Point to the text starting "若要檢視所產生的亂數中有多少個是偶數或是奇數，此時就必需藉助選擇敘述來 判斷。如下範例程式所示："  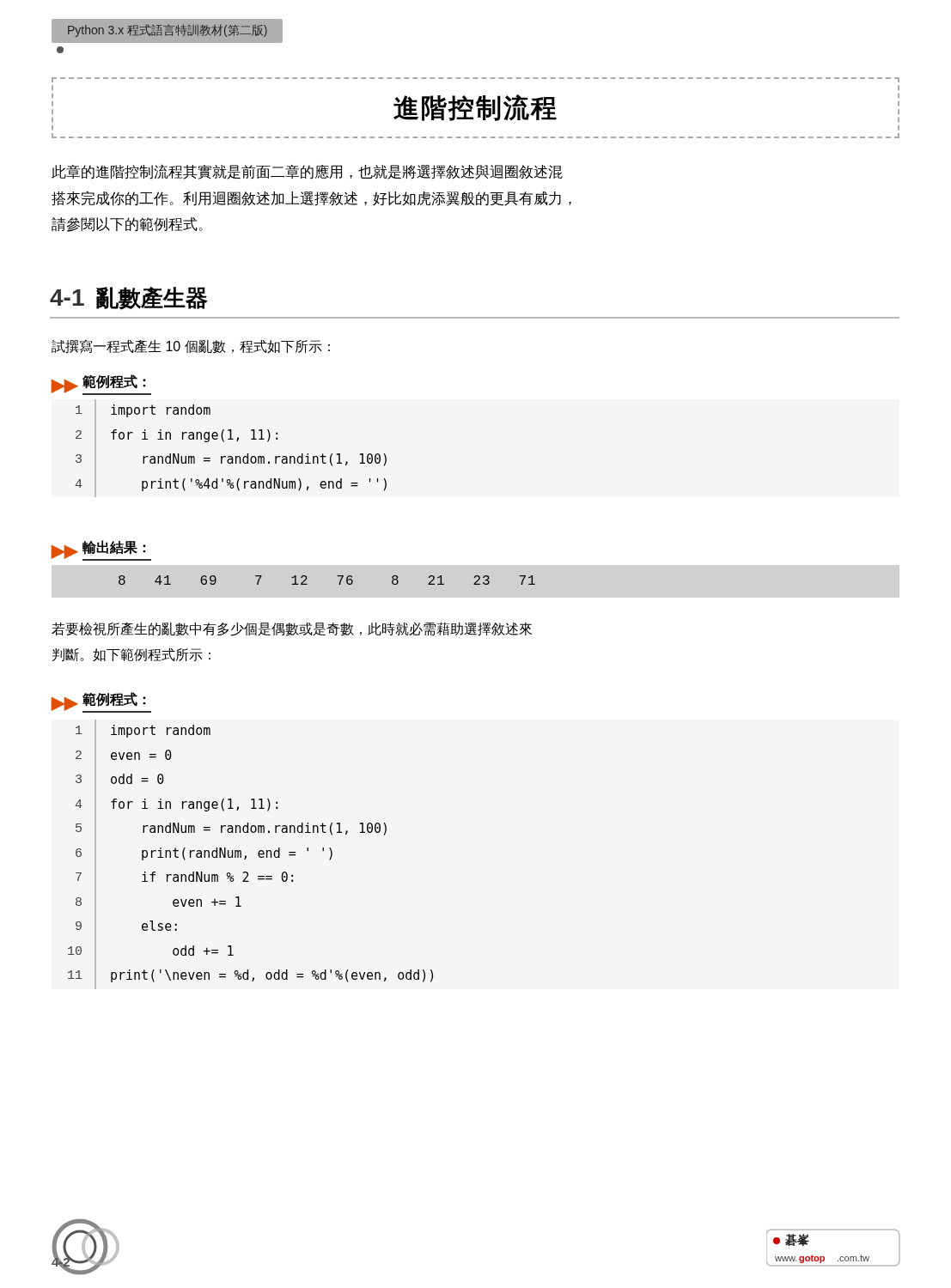tap(292, 642)
